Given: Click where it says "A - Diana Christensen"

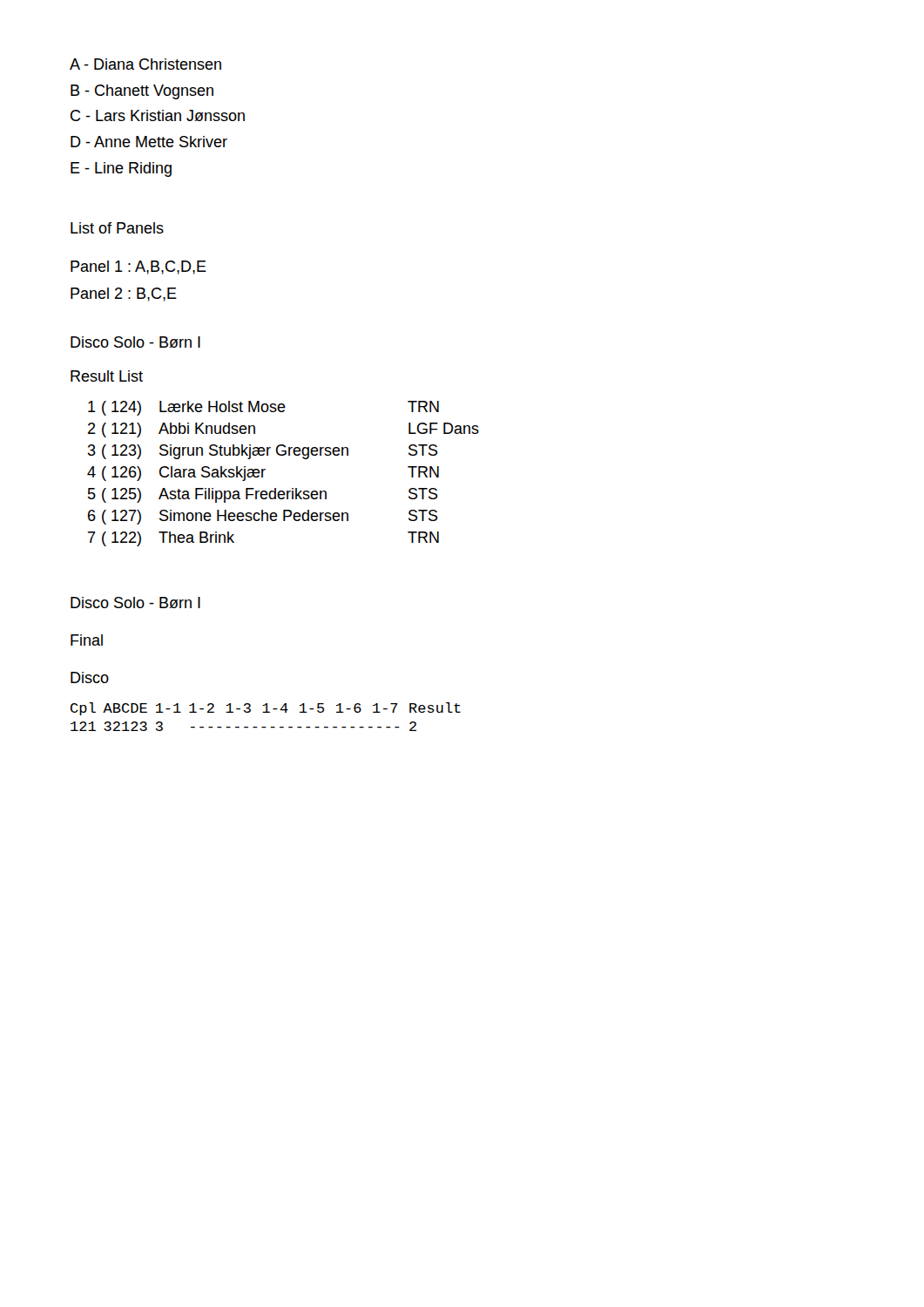Looking at the screenshot, I should click(146, 65).
